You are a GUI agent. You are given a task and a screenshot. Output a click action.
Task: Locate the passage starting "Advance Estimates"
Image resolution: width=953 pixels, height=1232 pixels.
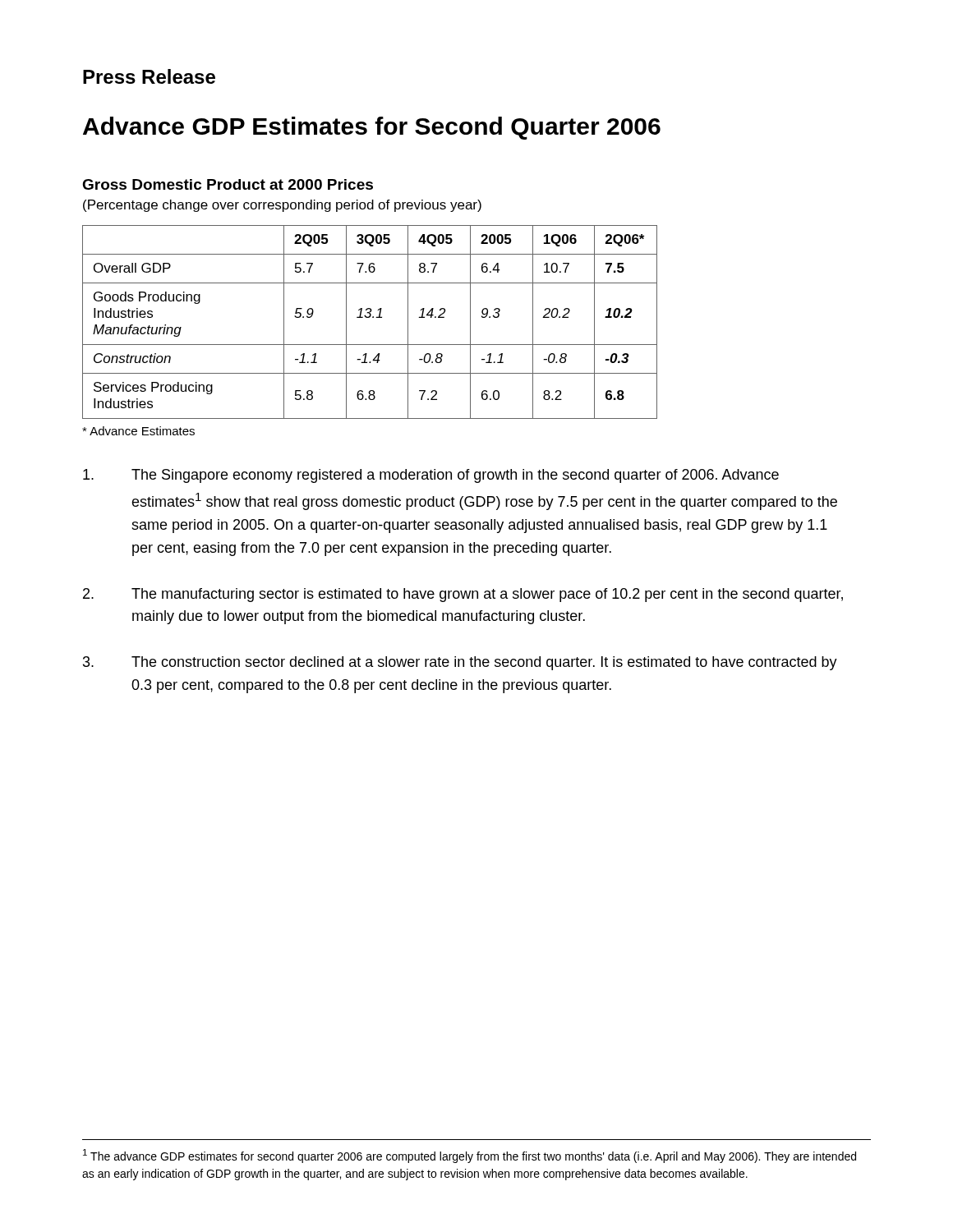click(139, 431)
